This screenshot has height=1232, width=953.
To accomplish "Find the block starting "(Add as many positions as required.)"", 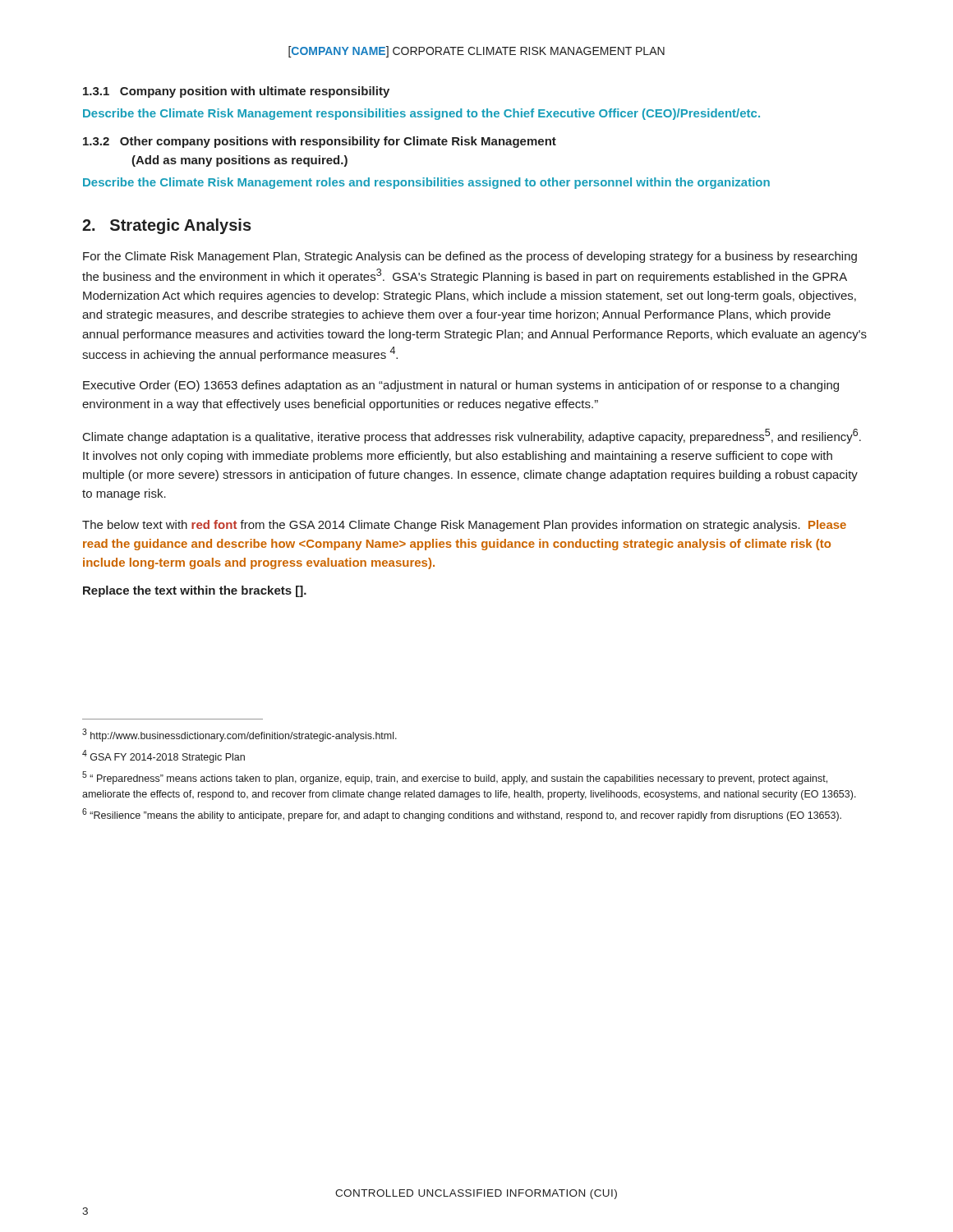I will point(240,160).
